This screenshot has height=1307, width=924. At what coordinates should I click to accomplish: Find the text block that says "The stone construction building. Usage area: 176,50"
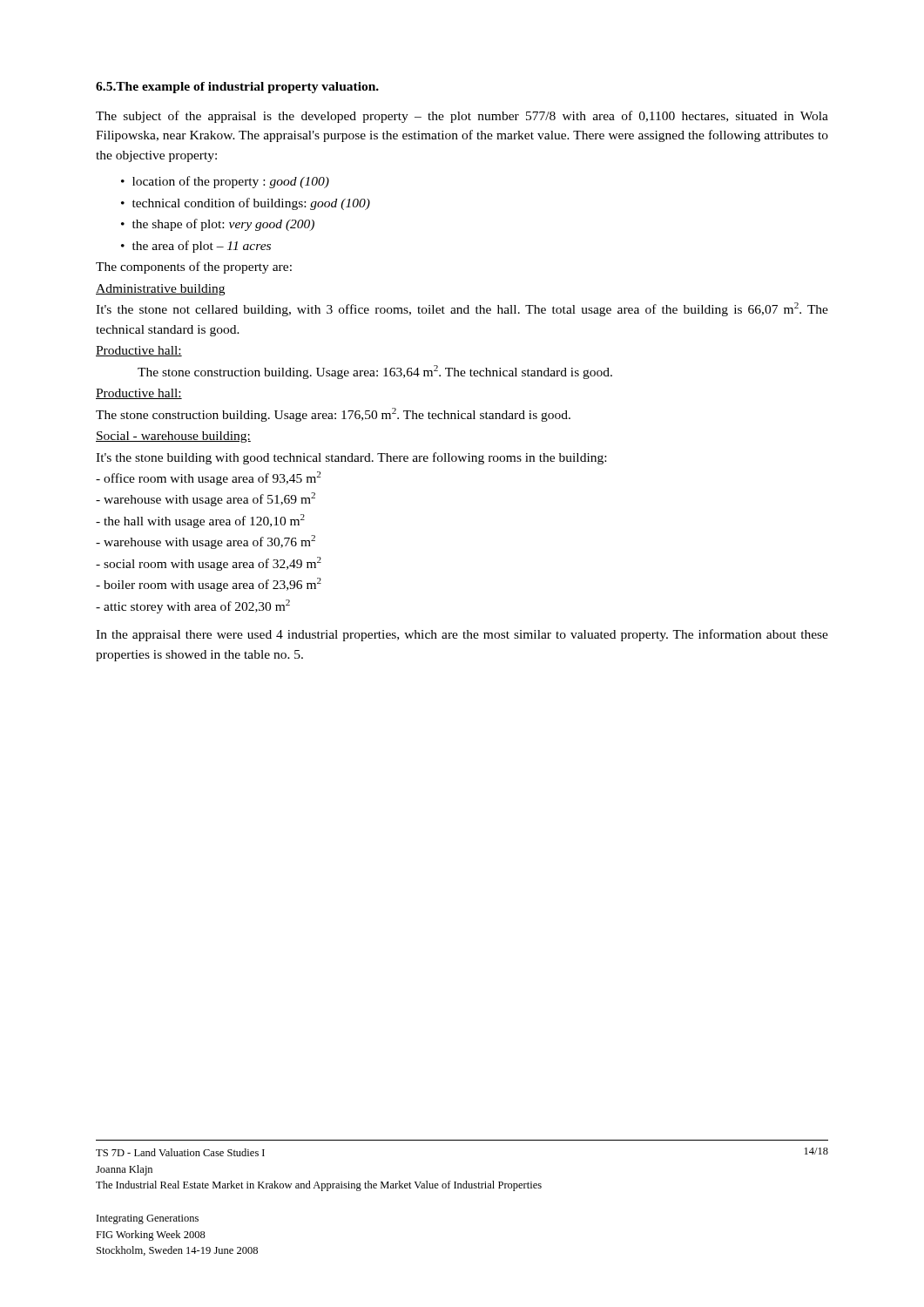pyautogui.click(x=334, y=413)
